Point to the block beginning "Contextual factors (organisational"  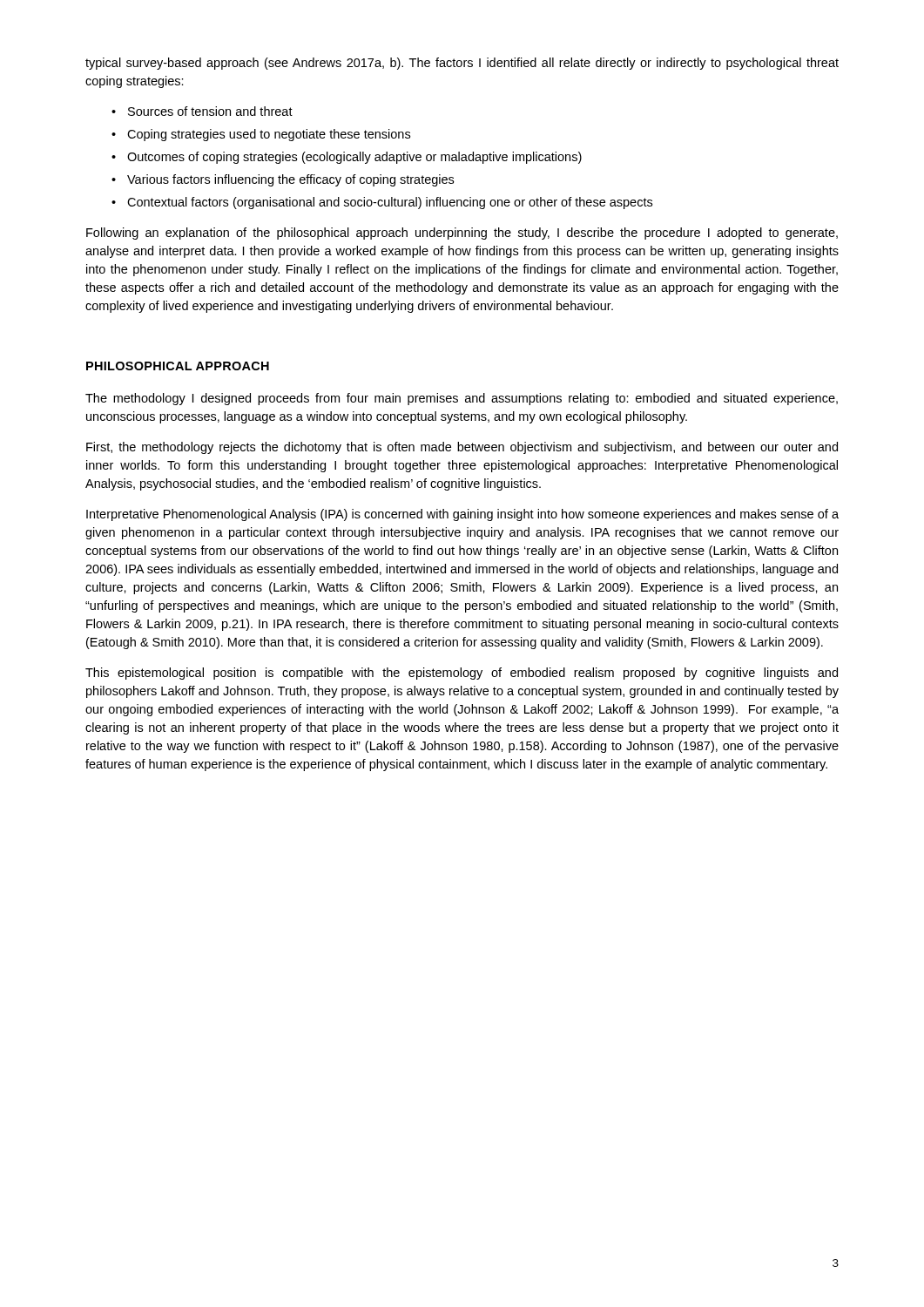click(x=390, y=202)
